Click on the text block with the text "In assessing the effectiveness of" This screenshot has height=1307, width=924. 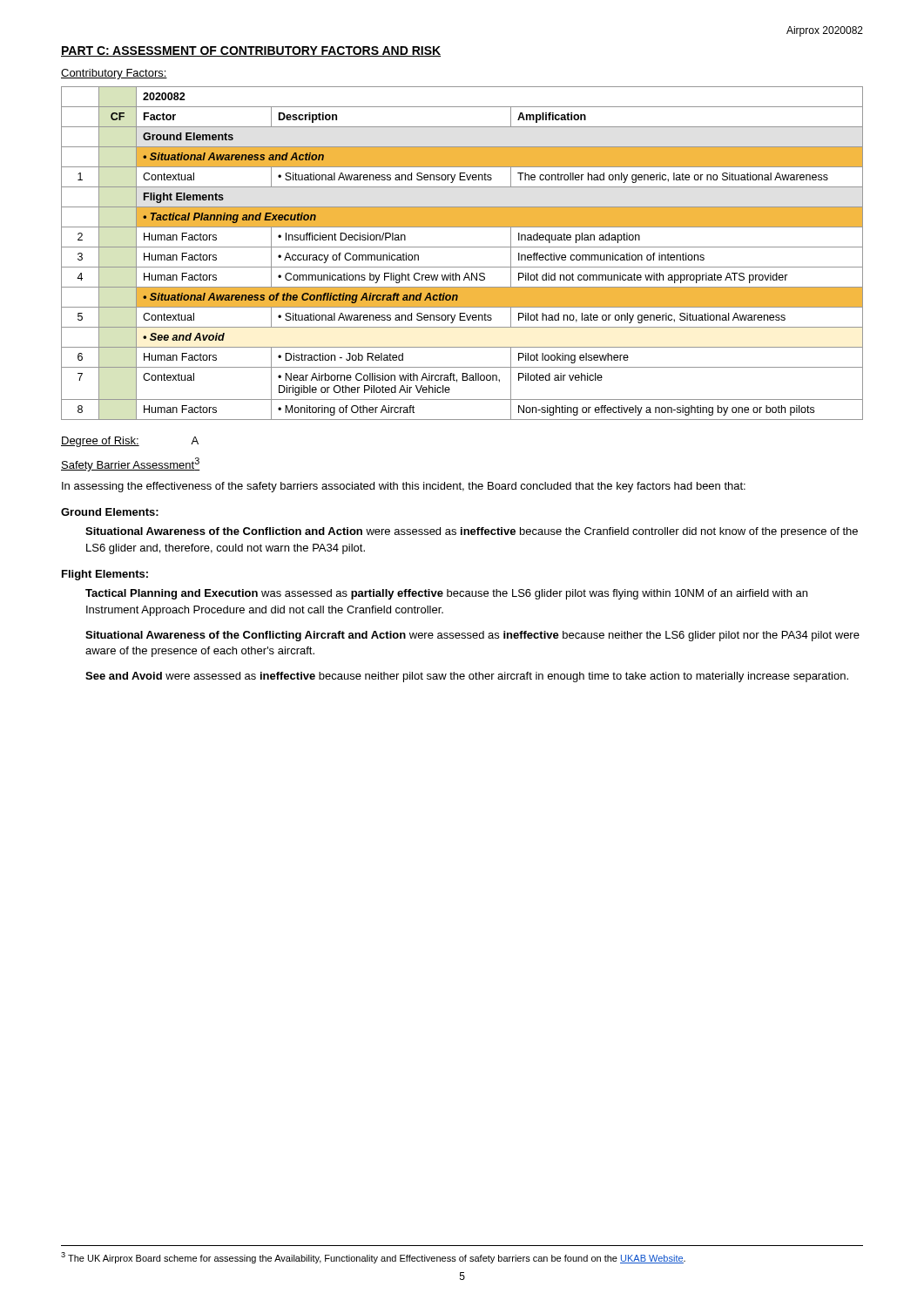404,486
